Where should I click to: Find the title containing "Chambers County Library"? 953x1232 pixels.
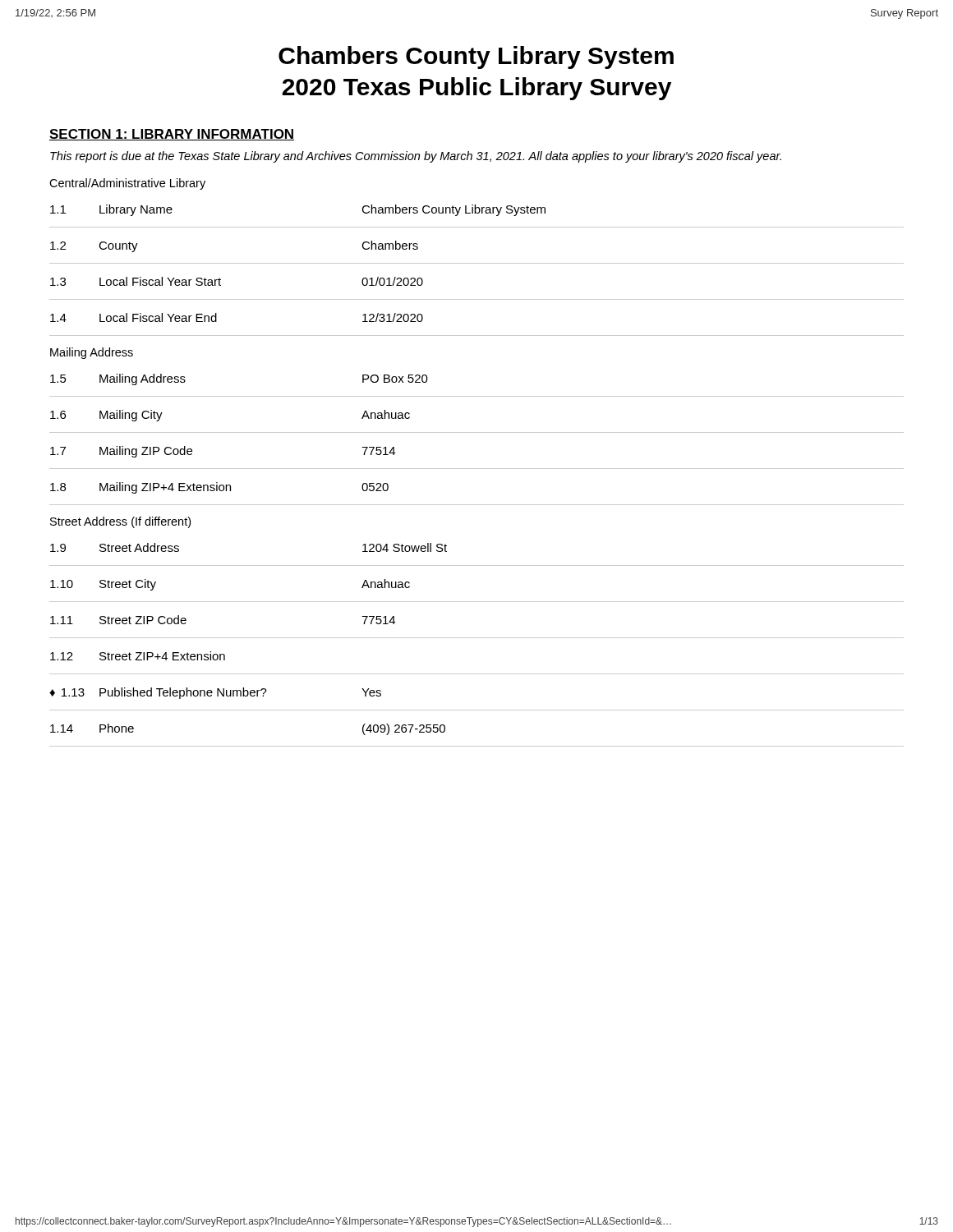tap(476, 71)
